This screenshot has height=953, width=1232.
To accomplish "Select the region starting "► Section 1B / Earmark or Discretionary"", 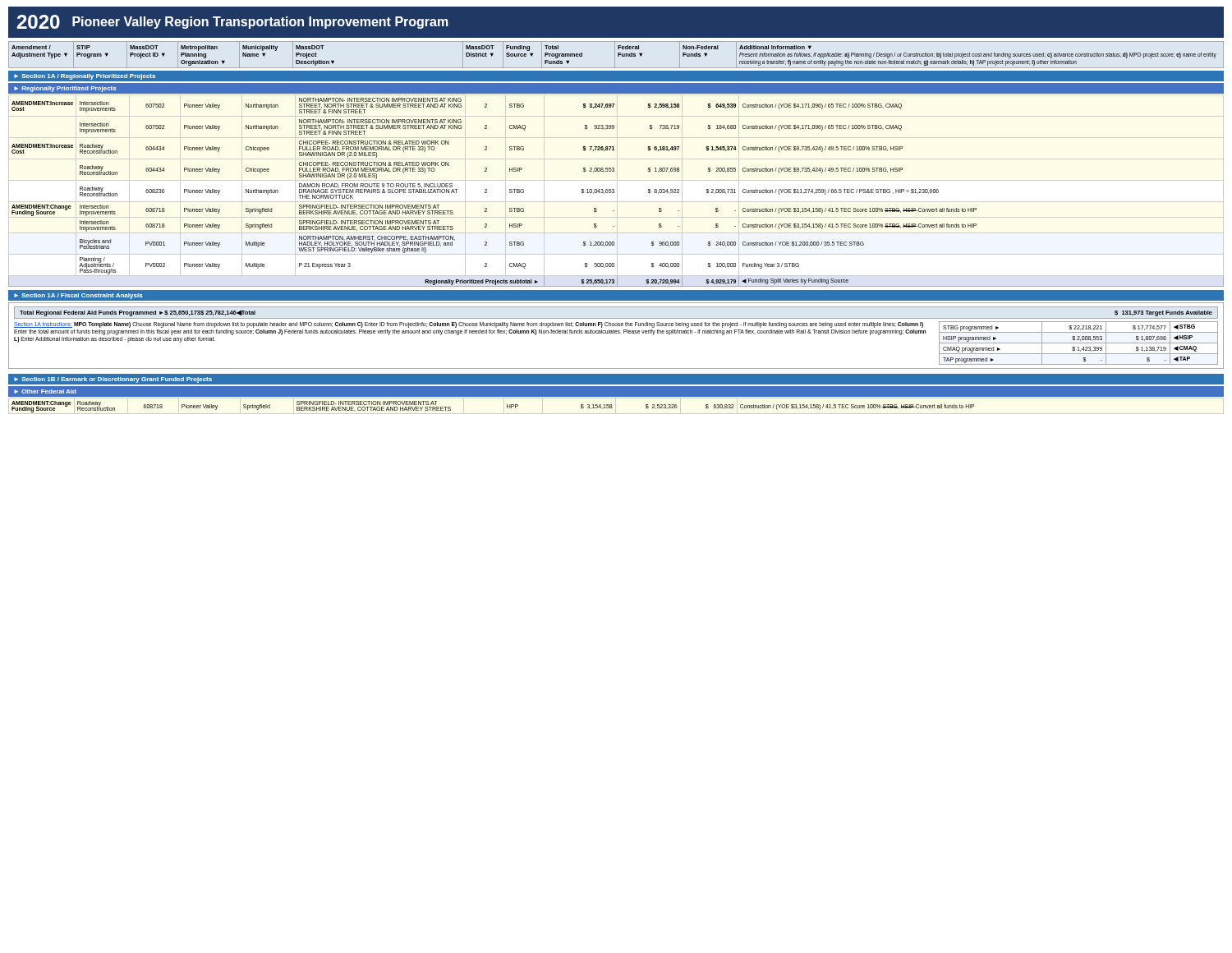I will (113, 379).
